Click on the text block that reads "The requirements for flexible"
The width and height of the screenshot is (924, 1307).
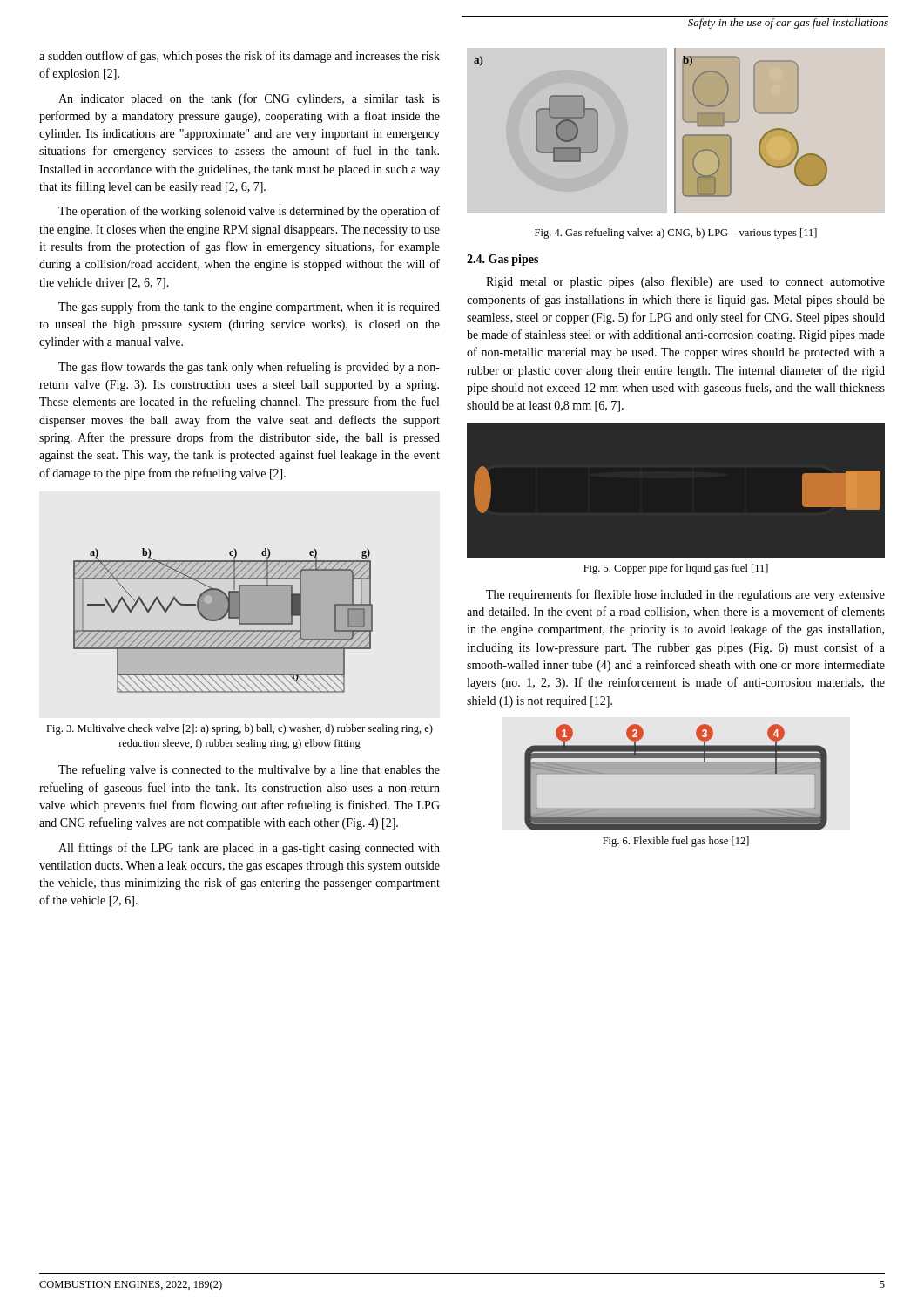676,648
